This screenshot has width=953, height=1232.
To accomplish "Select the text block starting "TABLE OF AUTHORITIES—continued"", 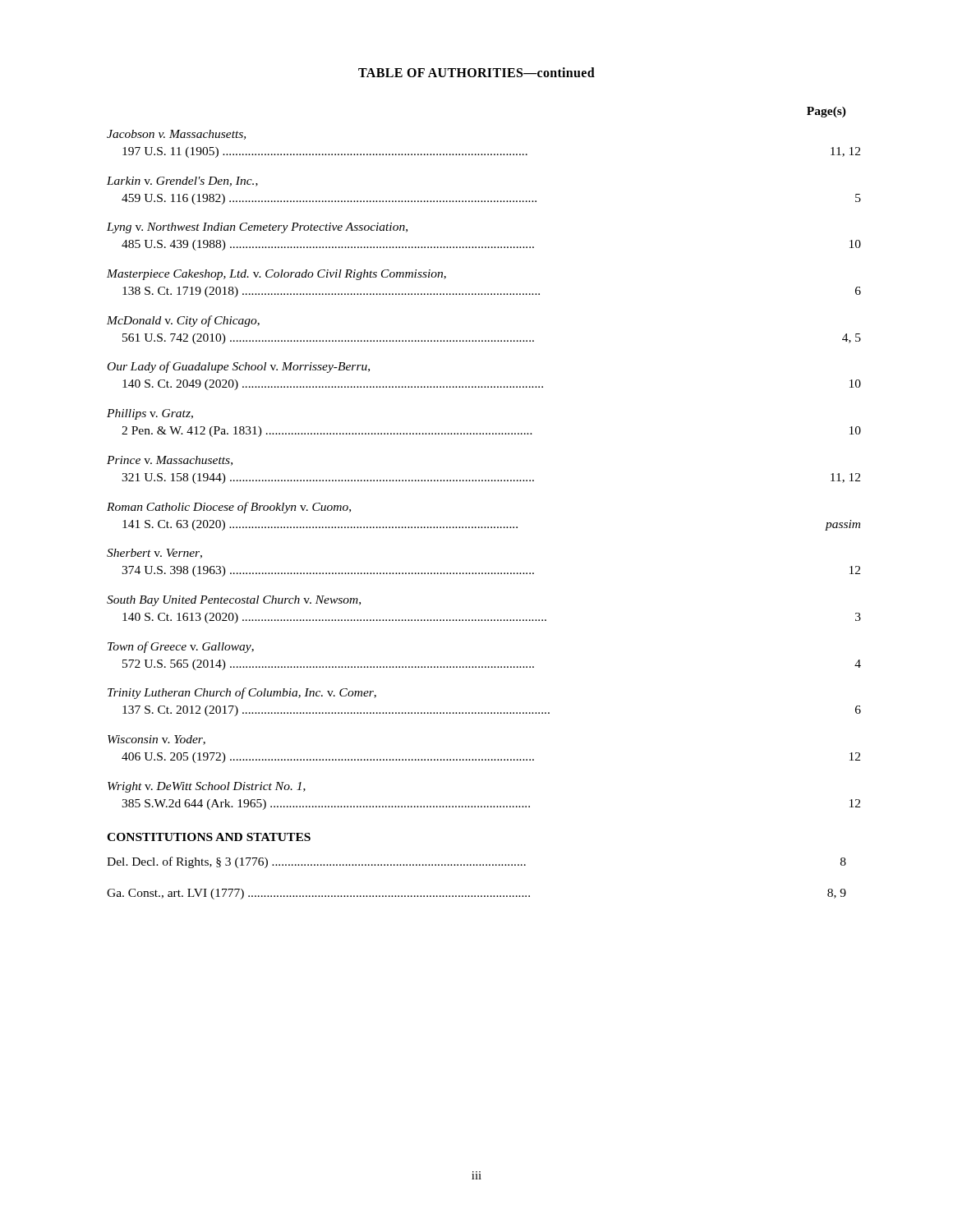I will coord(476,73).
